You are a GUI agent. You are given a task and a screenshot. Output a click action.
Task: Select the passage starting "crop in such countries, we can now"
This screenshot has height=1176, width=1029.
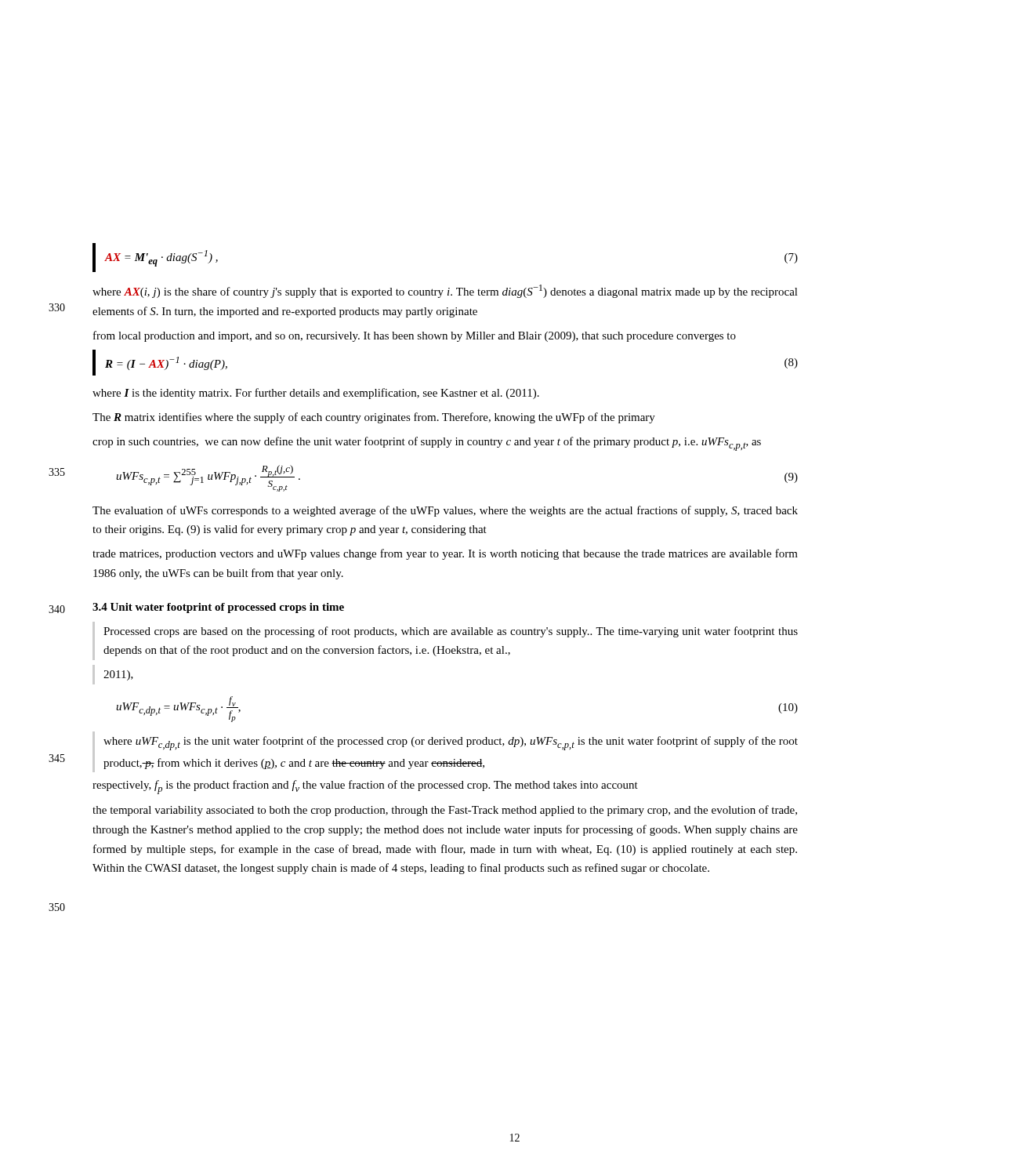point(427,443)
